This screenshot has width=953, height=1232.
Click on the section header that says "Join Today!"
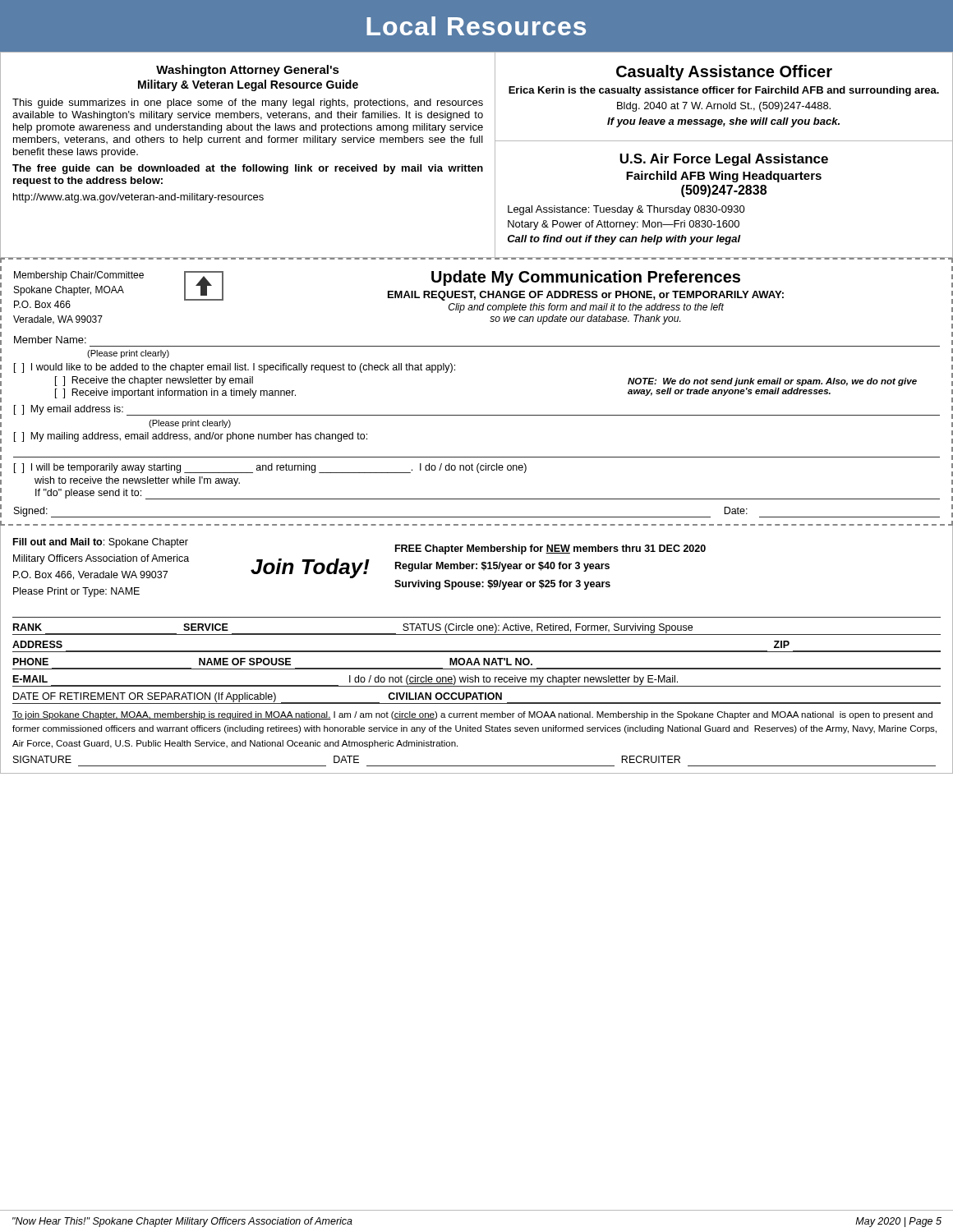point(310,566)
